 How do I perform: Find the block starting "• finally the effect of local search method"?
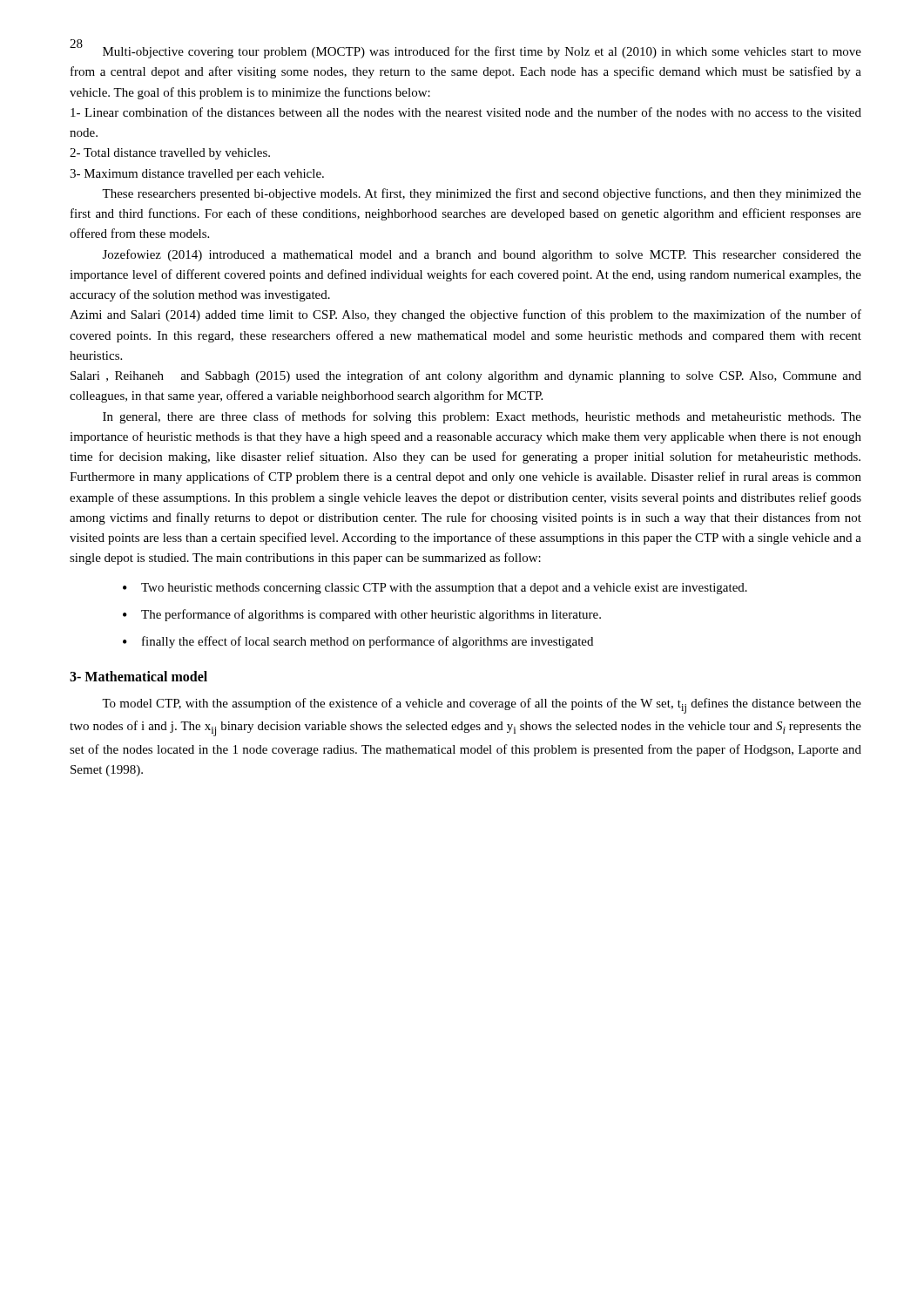click(492, 643)
